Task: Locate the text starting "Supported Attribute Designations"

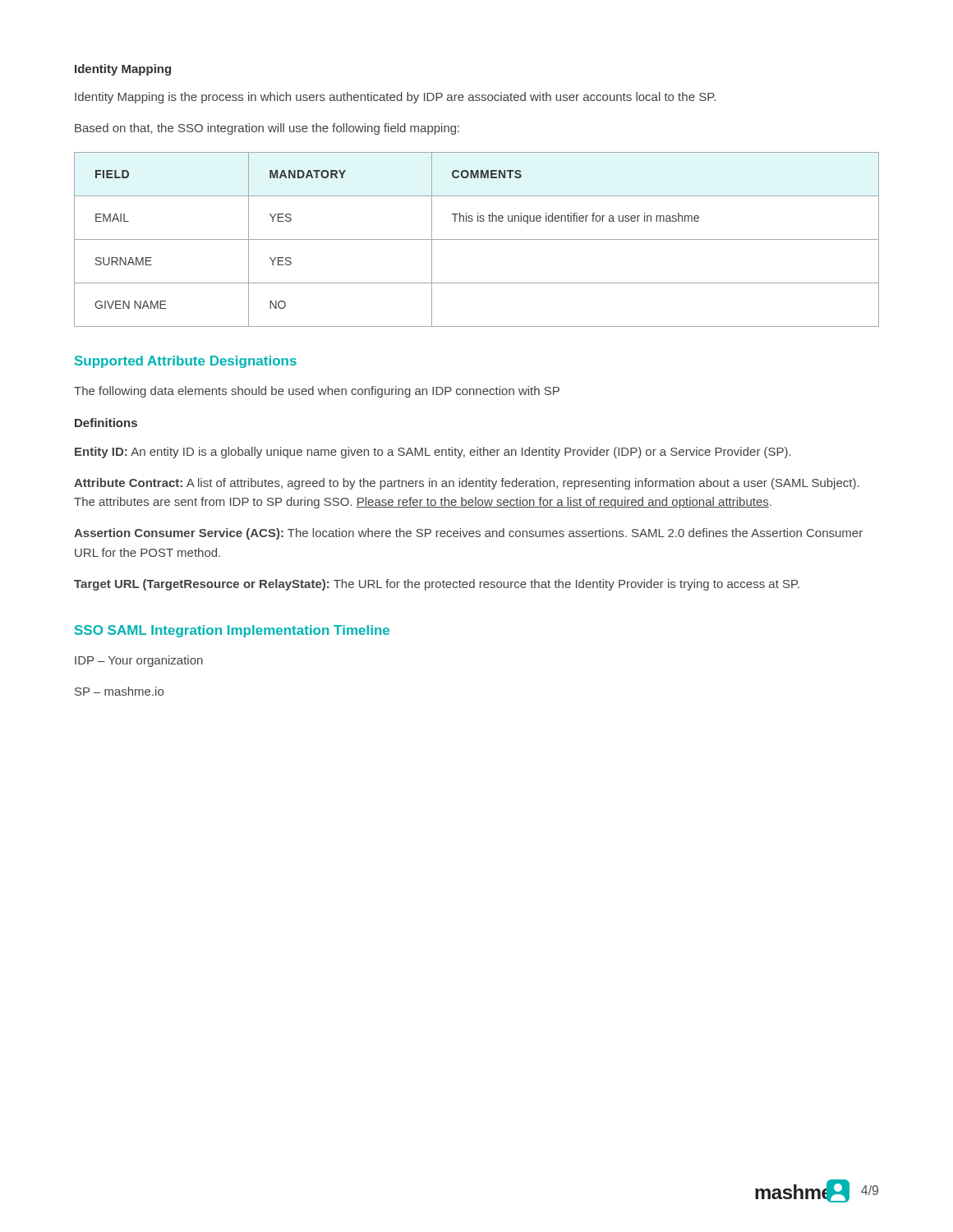Action: pos(186,362)
